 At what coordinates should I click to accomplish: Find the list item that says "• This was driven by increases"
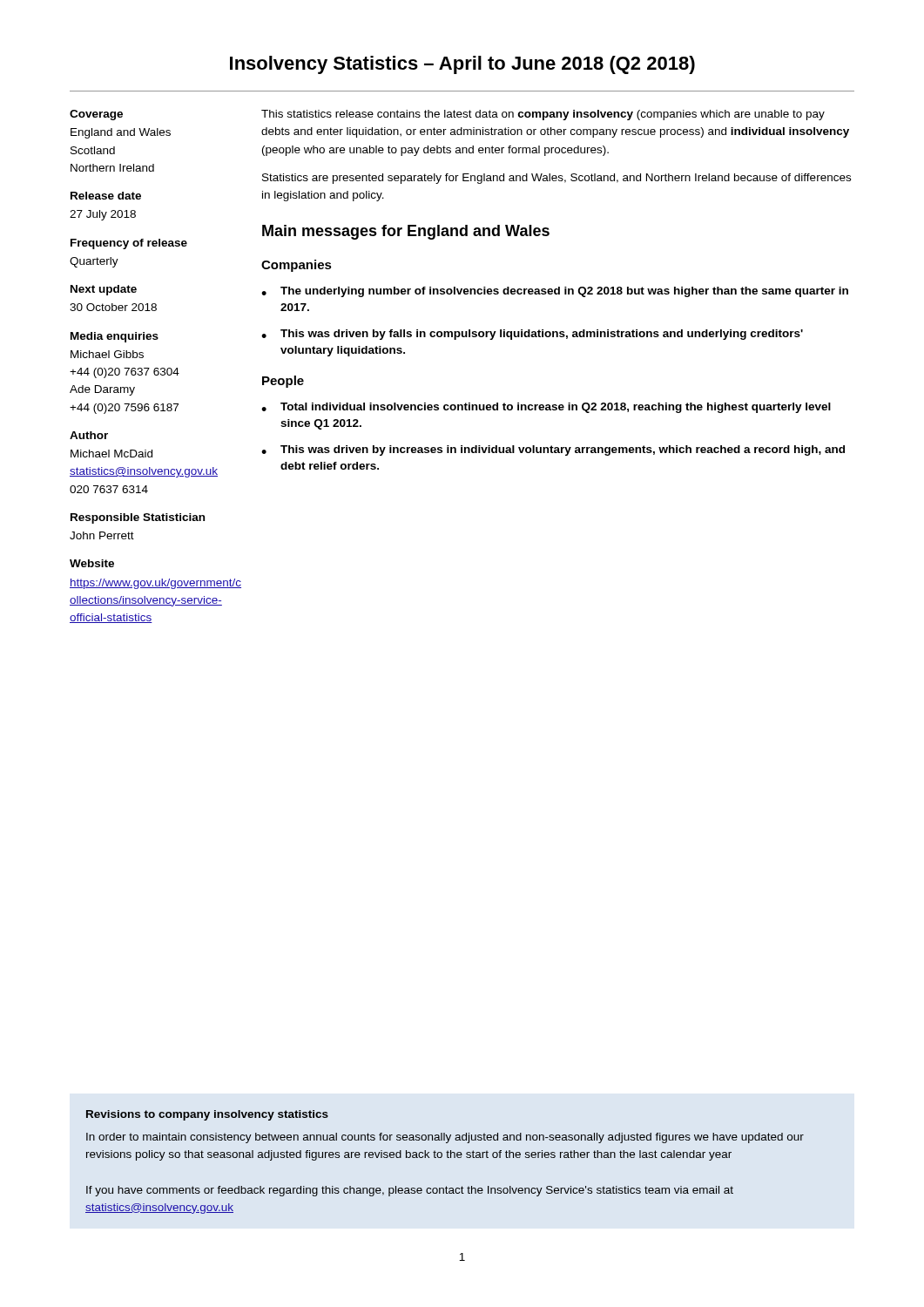point(558,458)
